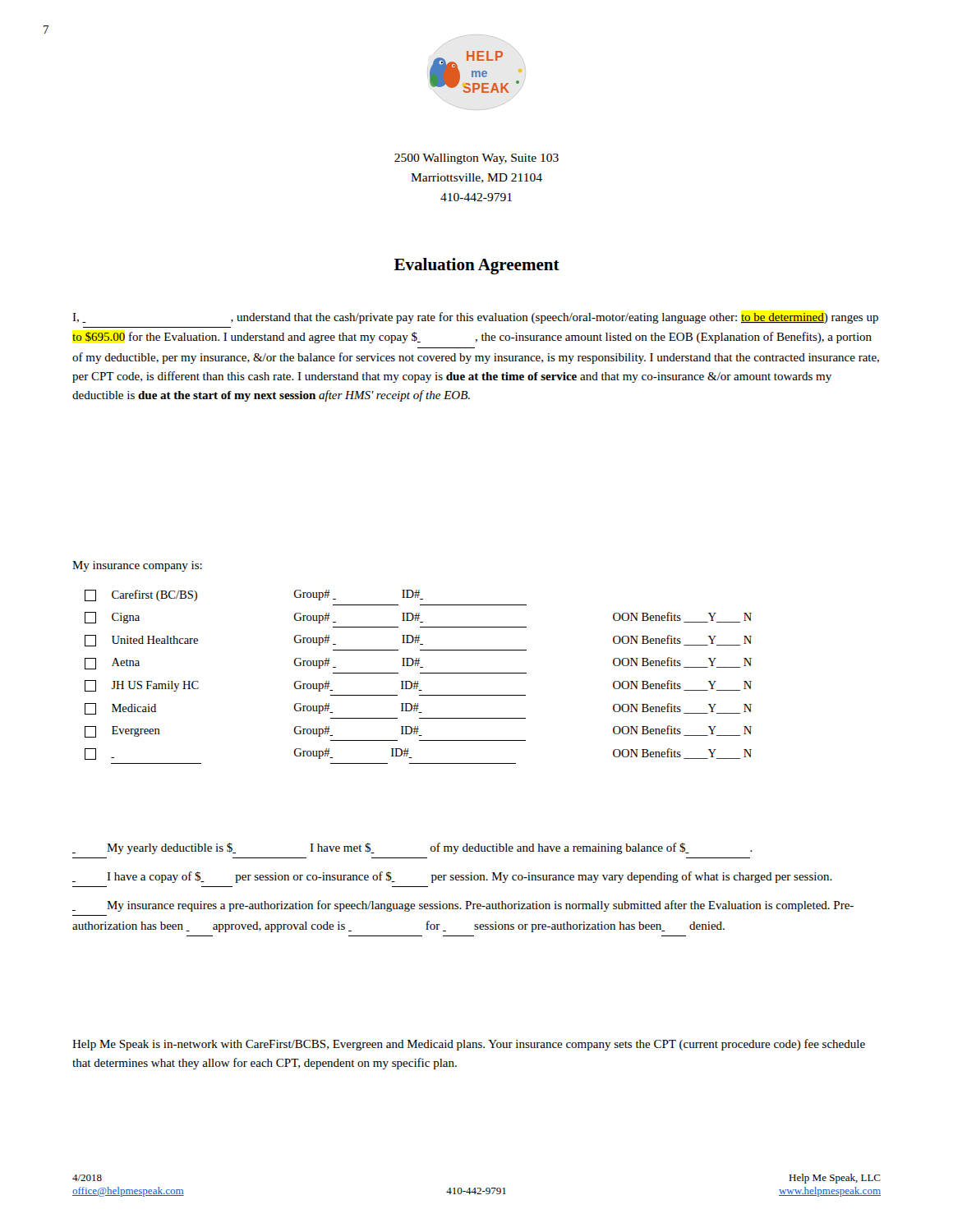Screen dimensions: 1232x953
Task: Locate the table with the text "Group# ID#"
Action: (476, 674)
